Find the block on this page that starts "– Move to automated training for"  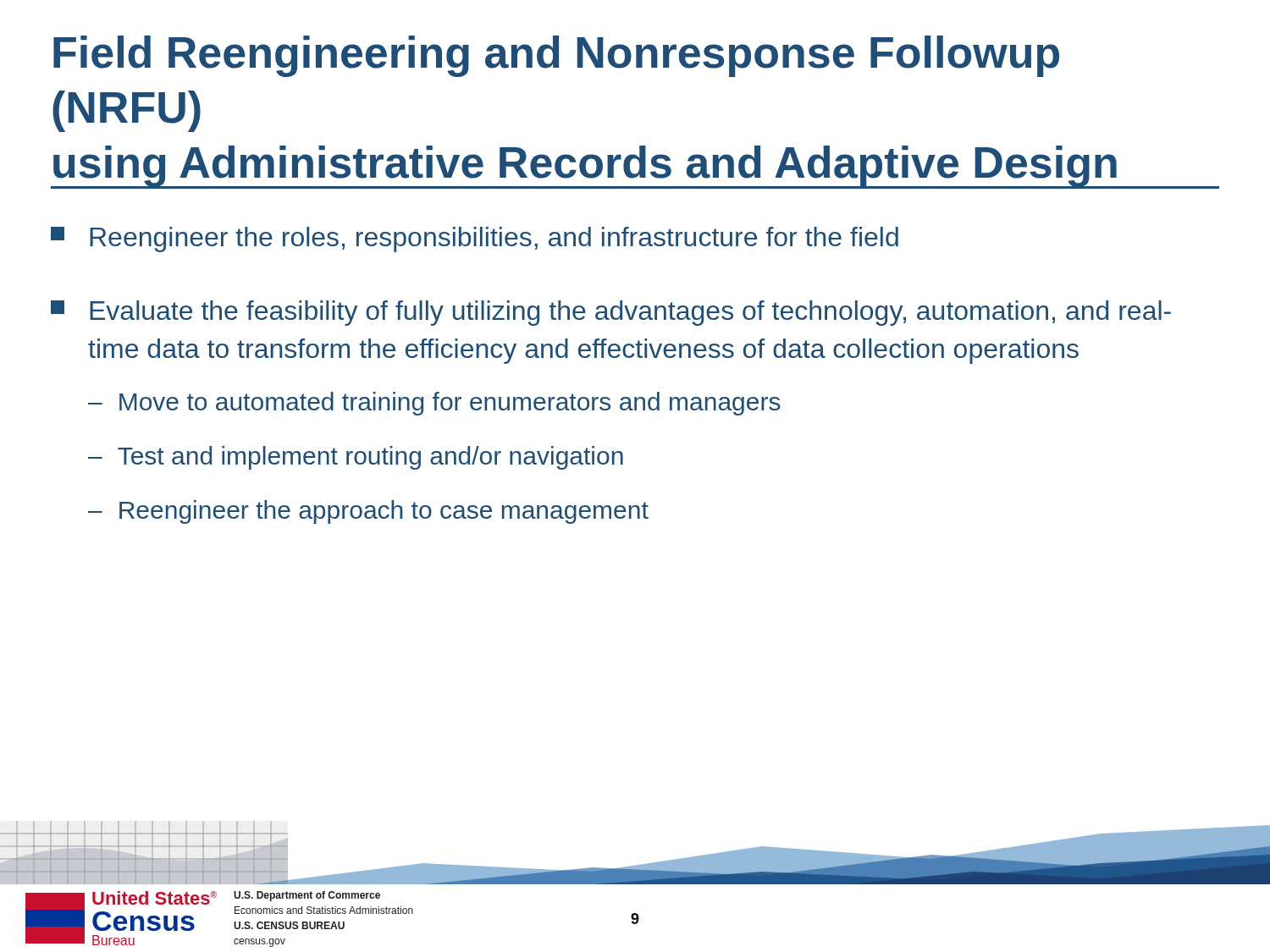coord(435,402)
